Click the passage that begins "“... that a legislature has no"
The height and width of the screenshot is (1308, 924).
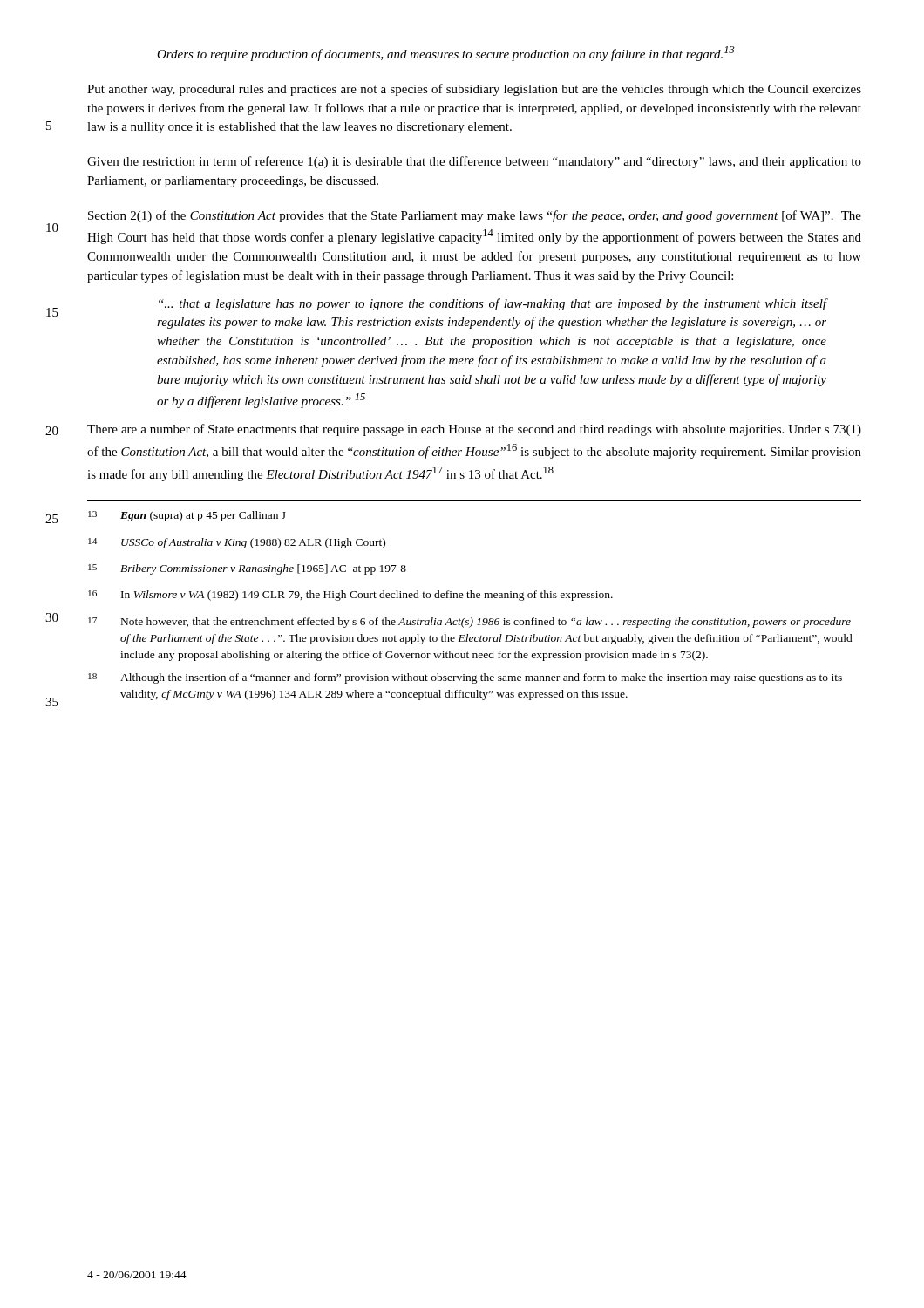(x=492, y=352)
